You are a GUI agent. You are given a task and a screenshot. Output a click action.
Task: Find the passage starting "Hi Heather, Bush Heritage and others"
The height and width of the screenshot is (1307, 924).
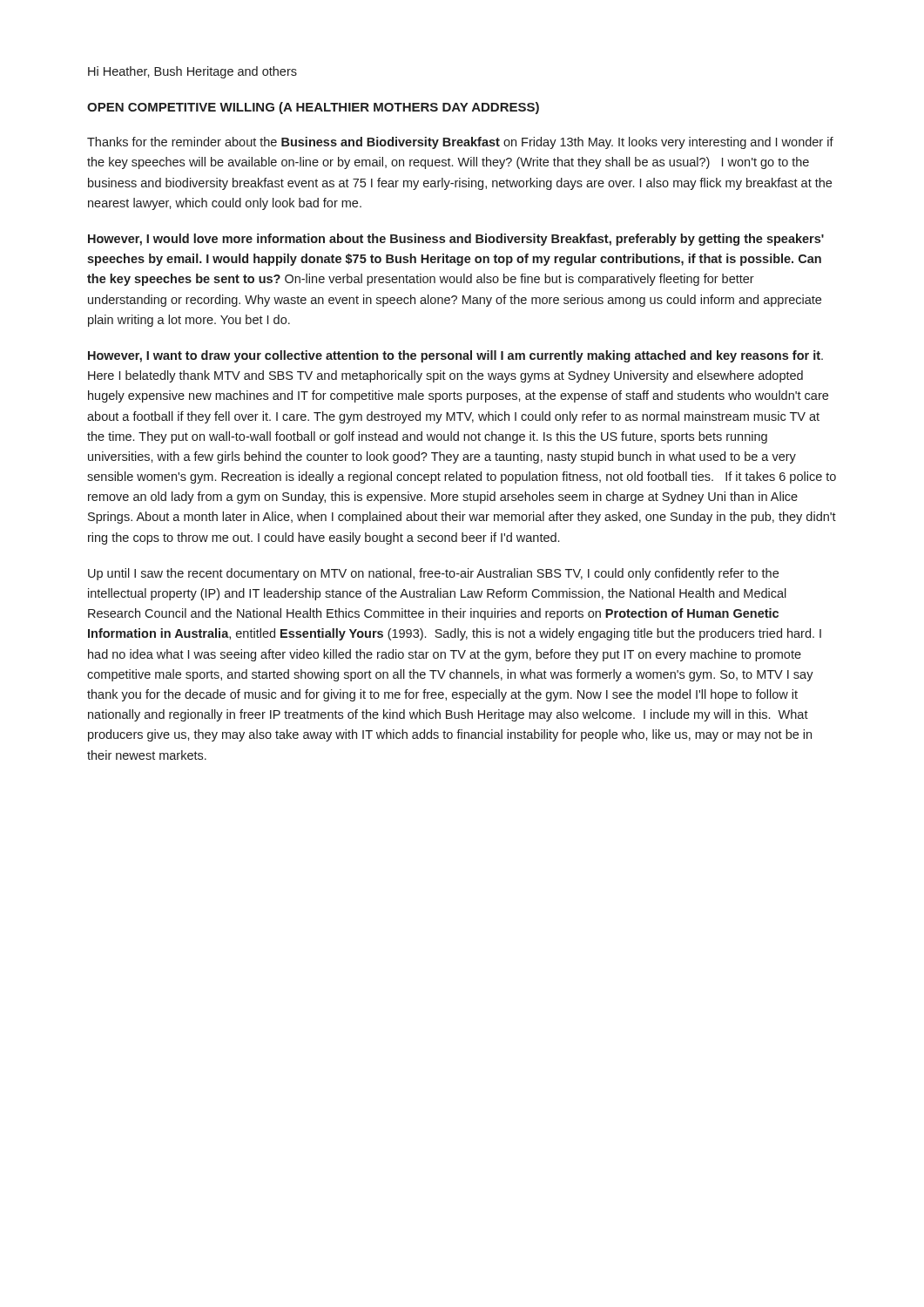192,71
